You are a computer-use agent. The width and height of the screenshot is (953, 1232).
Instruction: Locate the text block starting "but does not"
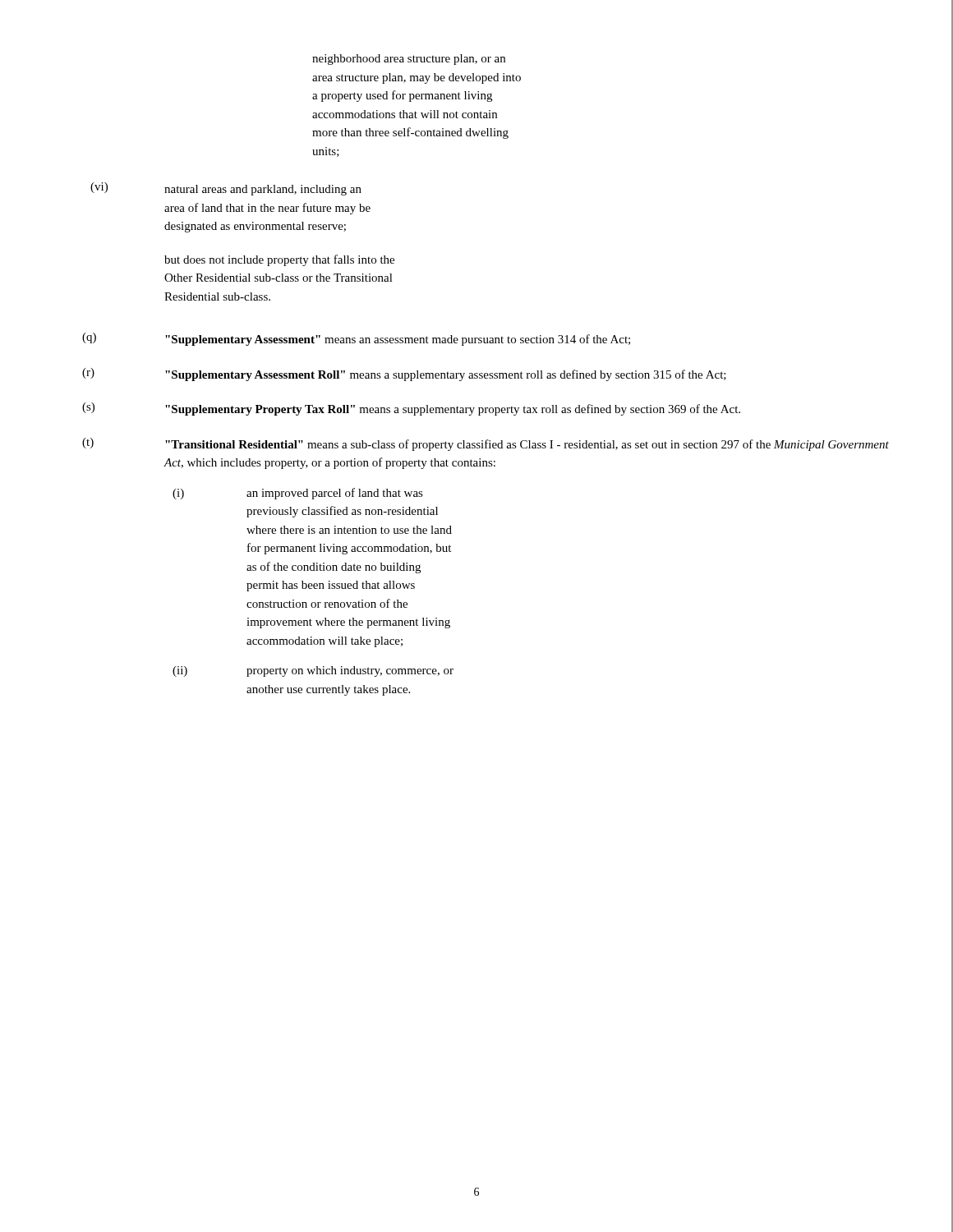[x=280, y=278]
